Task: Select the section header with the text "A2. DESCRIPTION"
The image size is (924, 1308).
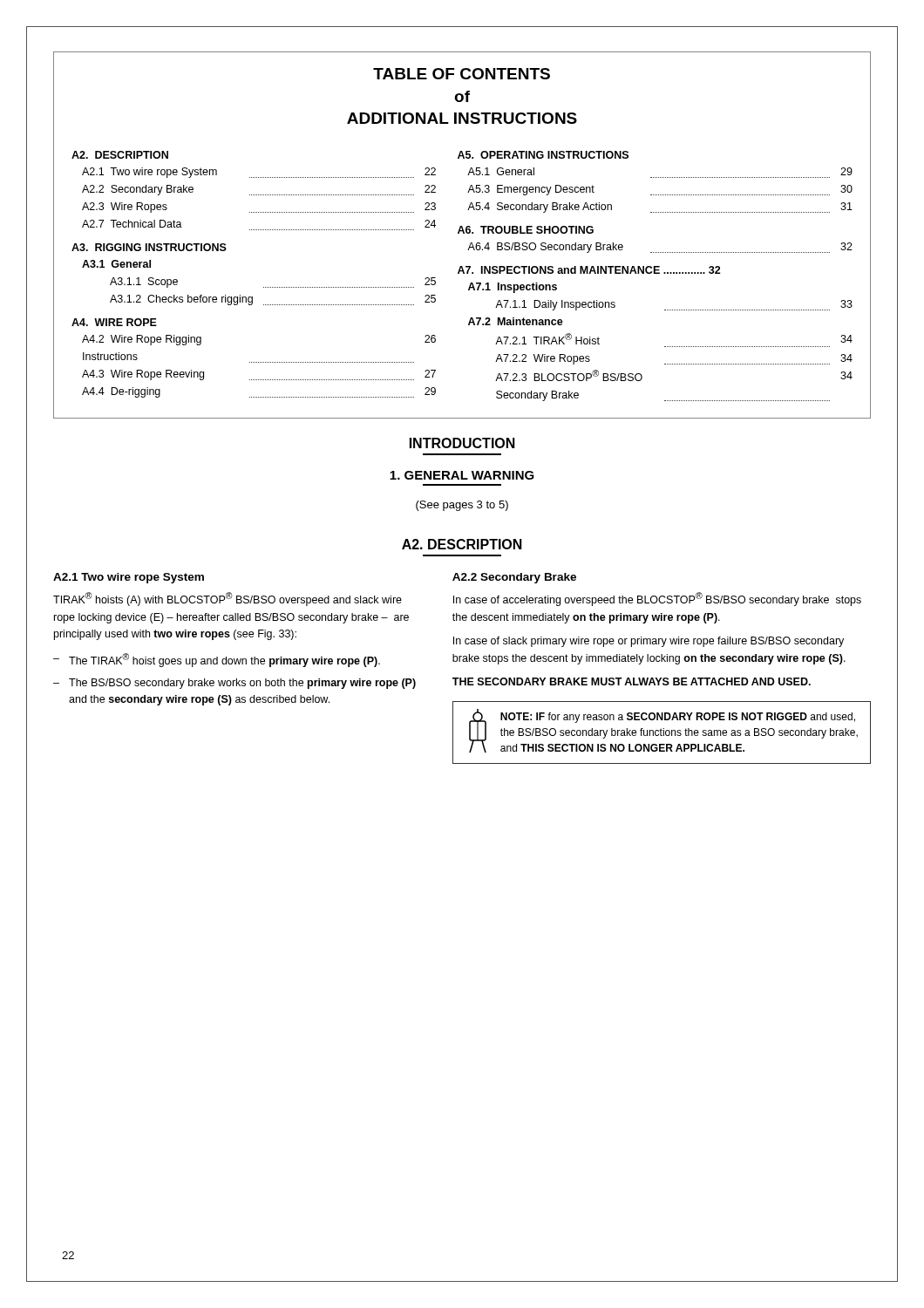Action: pos(462,545)
